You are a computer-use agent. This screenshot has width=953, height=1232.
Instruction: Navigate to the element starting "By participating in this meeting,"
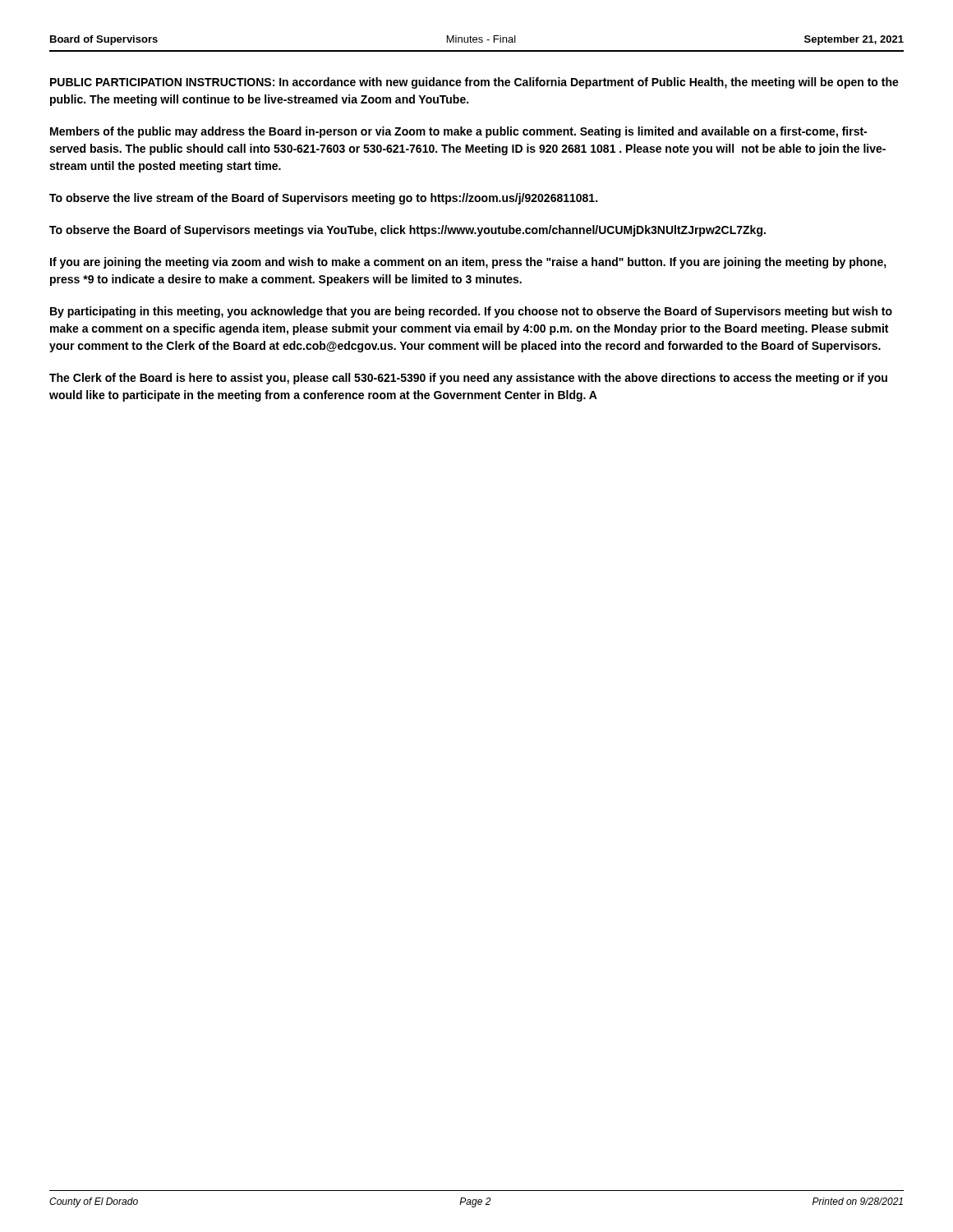[471, 329]
